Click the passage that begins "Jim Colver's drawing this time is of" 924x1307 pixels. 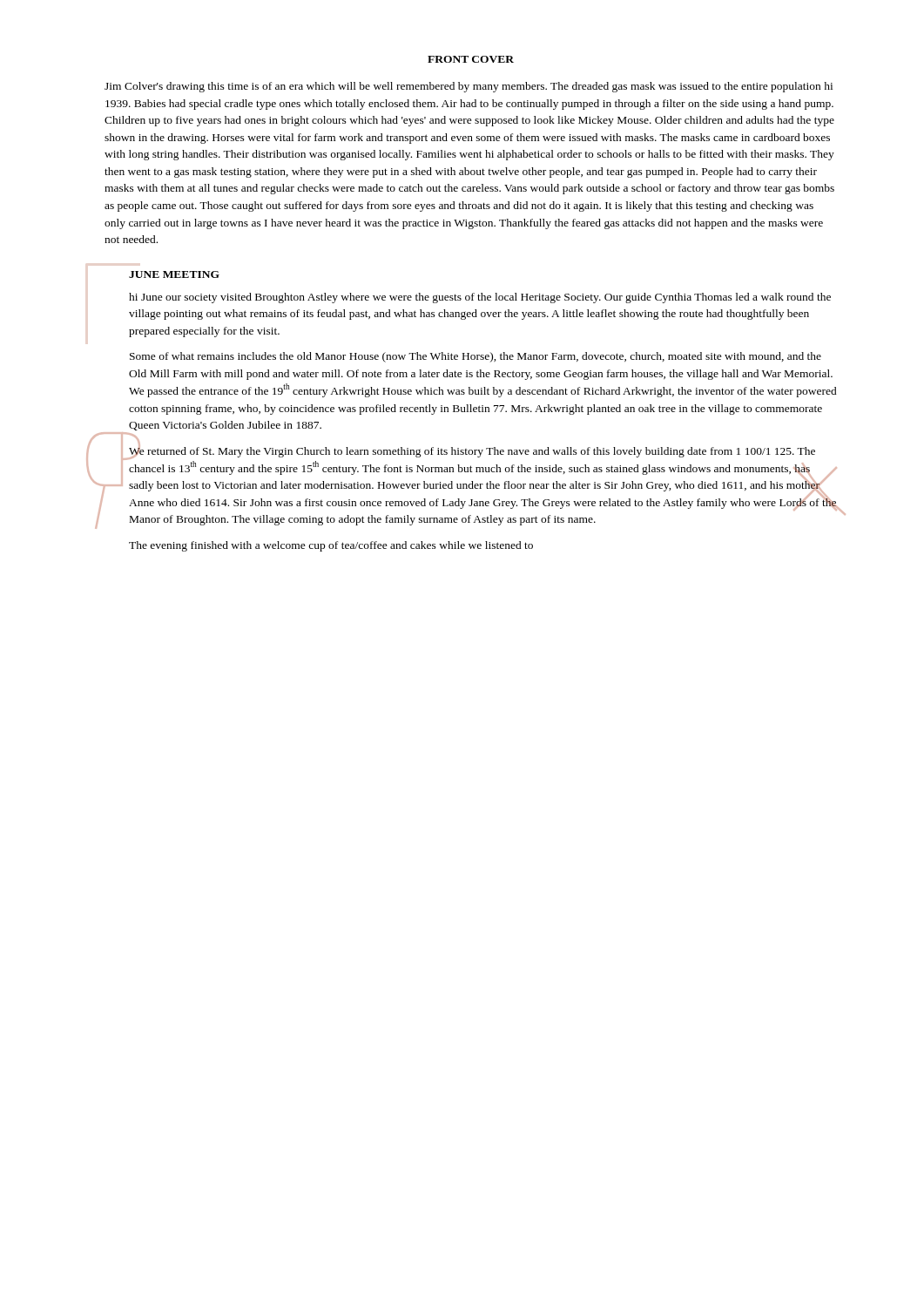[x=470, y=163]
